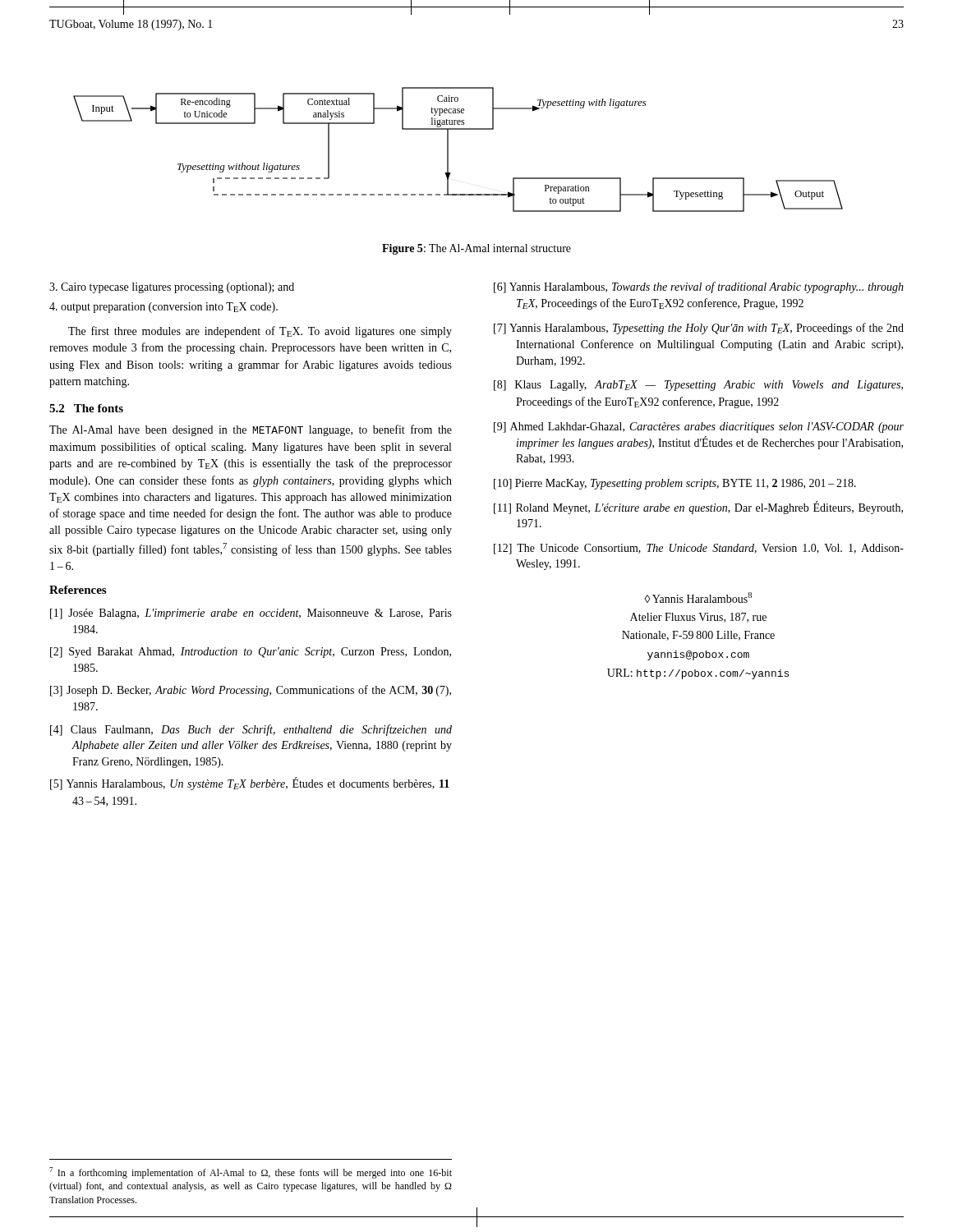Find the region starting "[4] Claus Faulmann, Das Buch"
953x1232 pixels.
point(251,745)
